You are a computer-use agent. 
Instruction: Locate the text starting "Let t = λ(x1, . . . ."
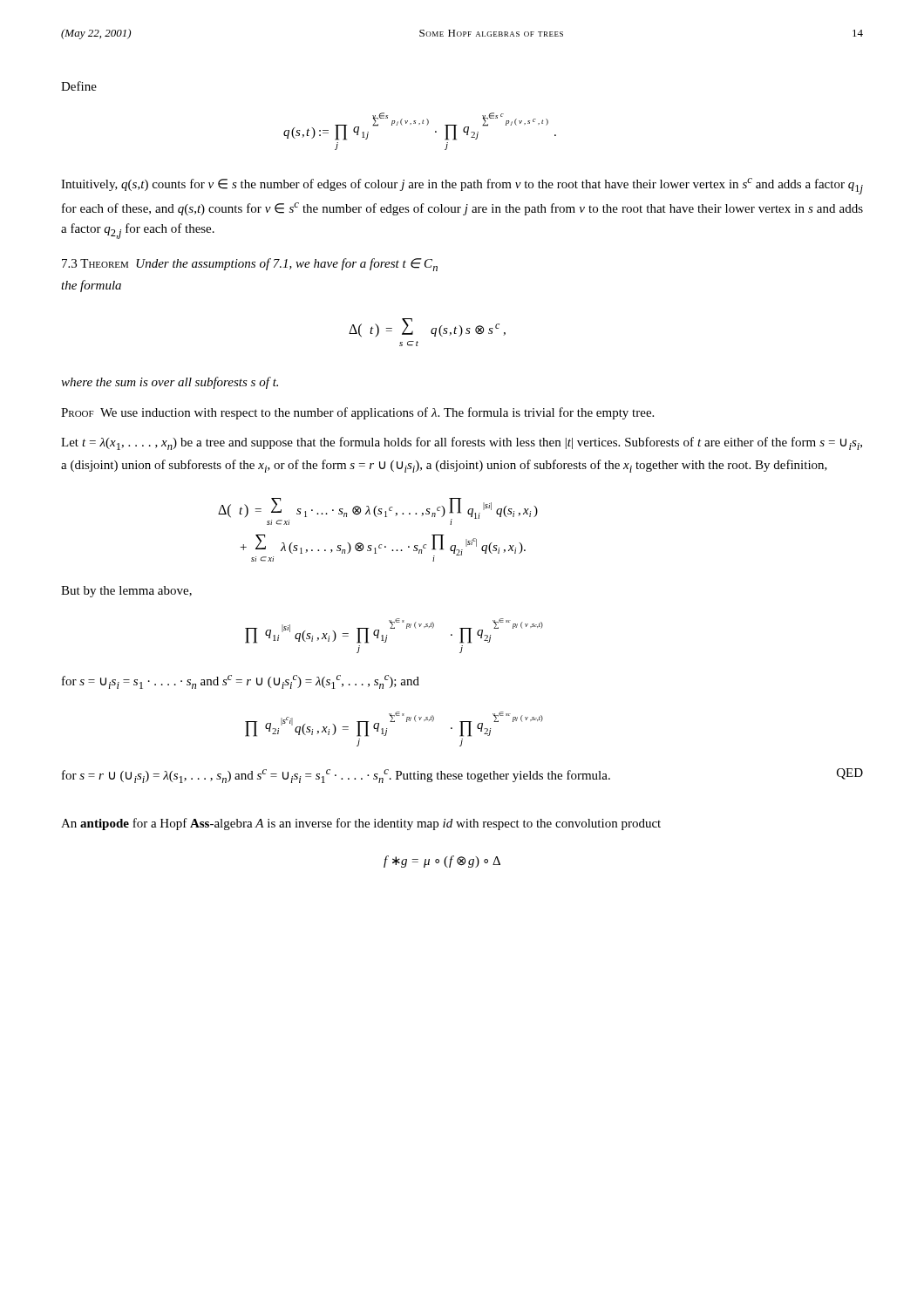point(462,455)
